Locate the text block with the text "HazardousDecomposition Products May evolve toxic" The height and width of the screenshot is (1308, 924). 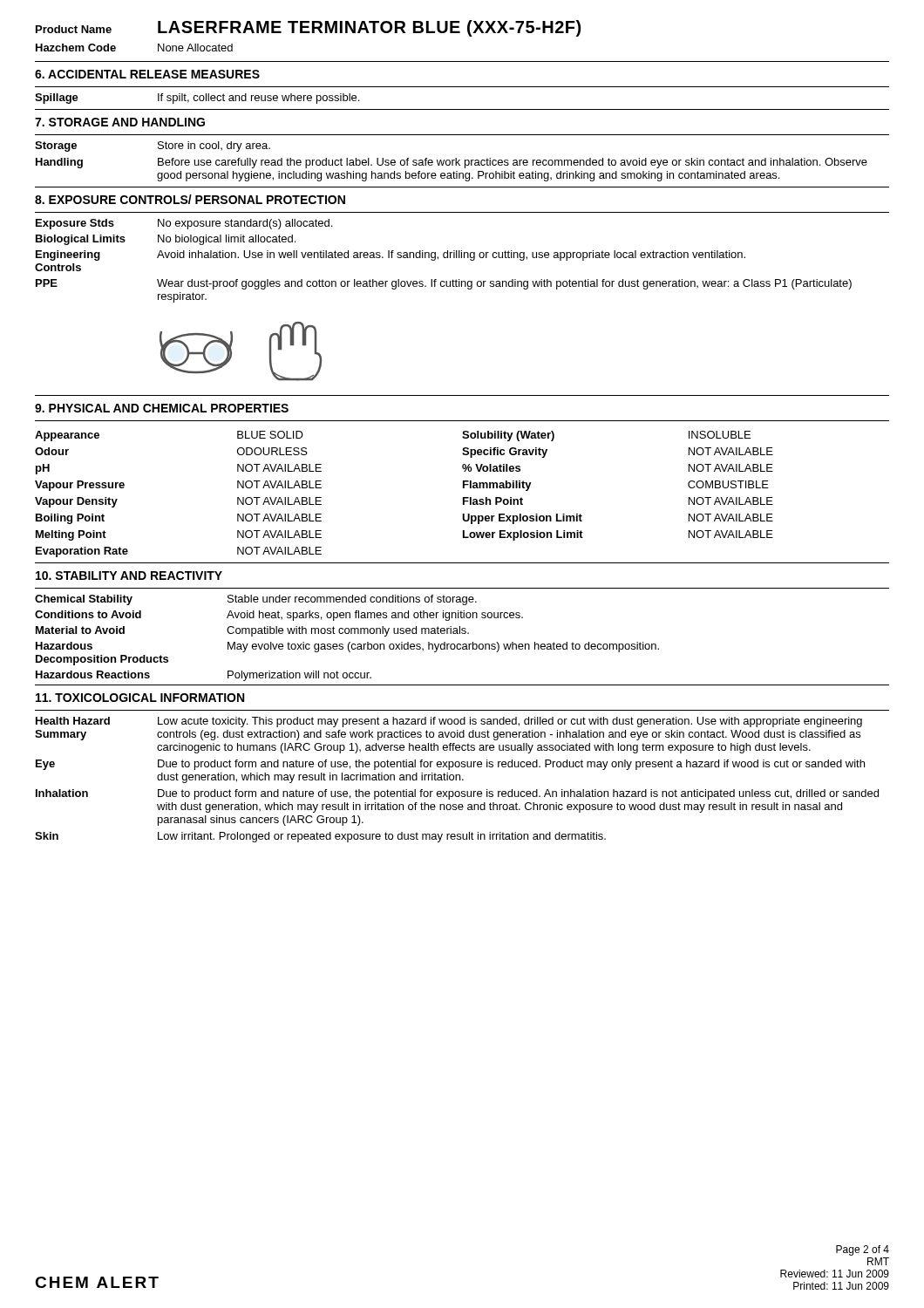347,652
